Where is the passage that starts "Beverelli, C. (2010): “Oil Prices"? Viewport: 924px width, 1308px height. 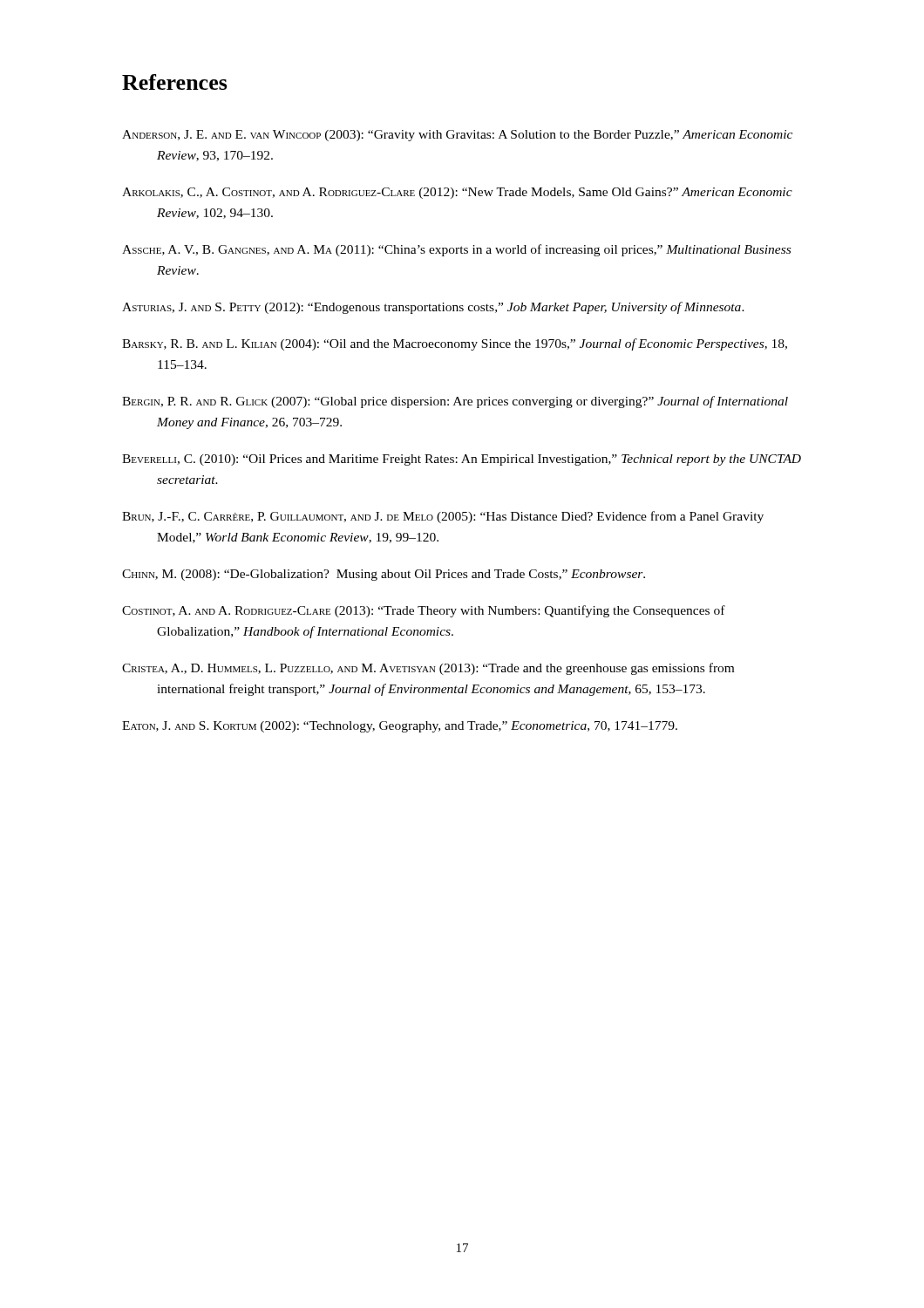point(462,469)
